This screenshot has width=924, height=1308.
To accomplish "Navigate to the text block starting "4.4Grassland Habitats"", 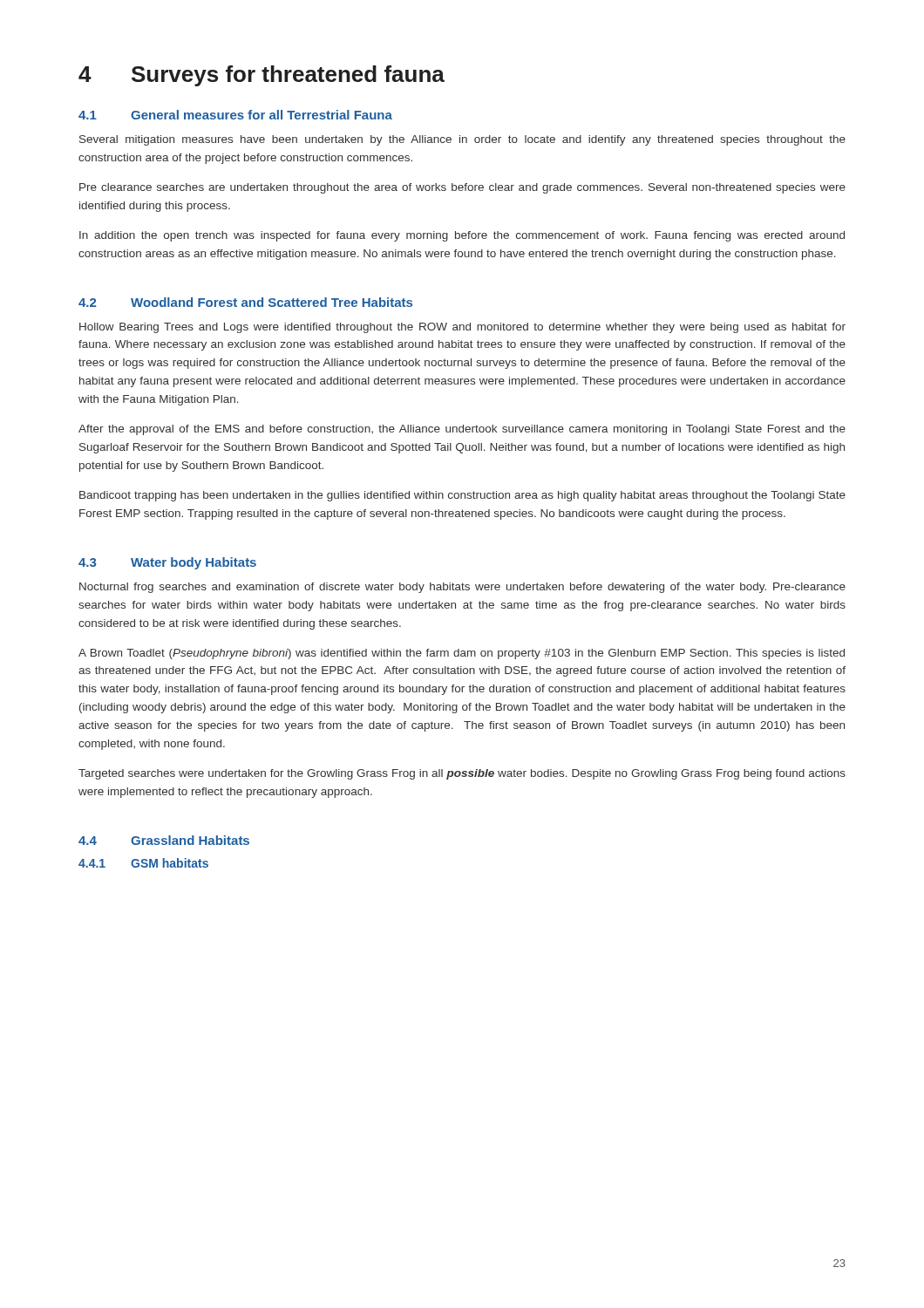I will click(164, 840).
